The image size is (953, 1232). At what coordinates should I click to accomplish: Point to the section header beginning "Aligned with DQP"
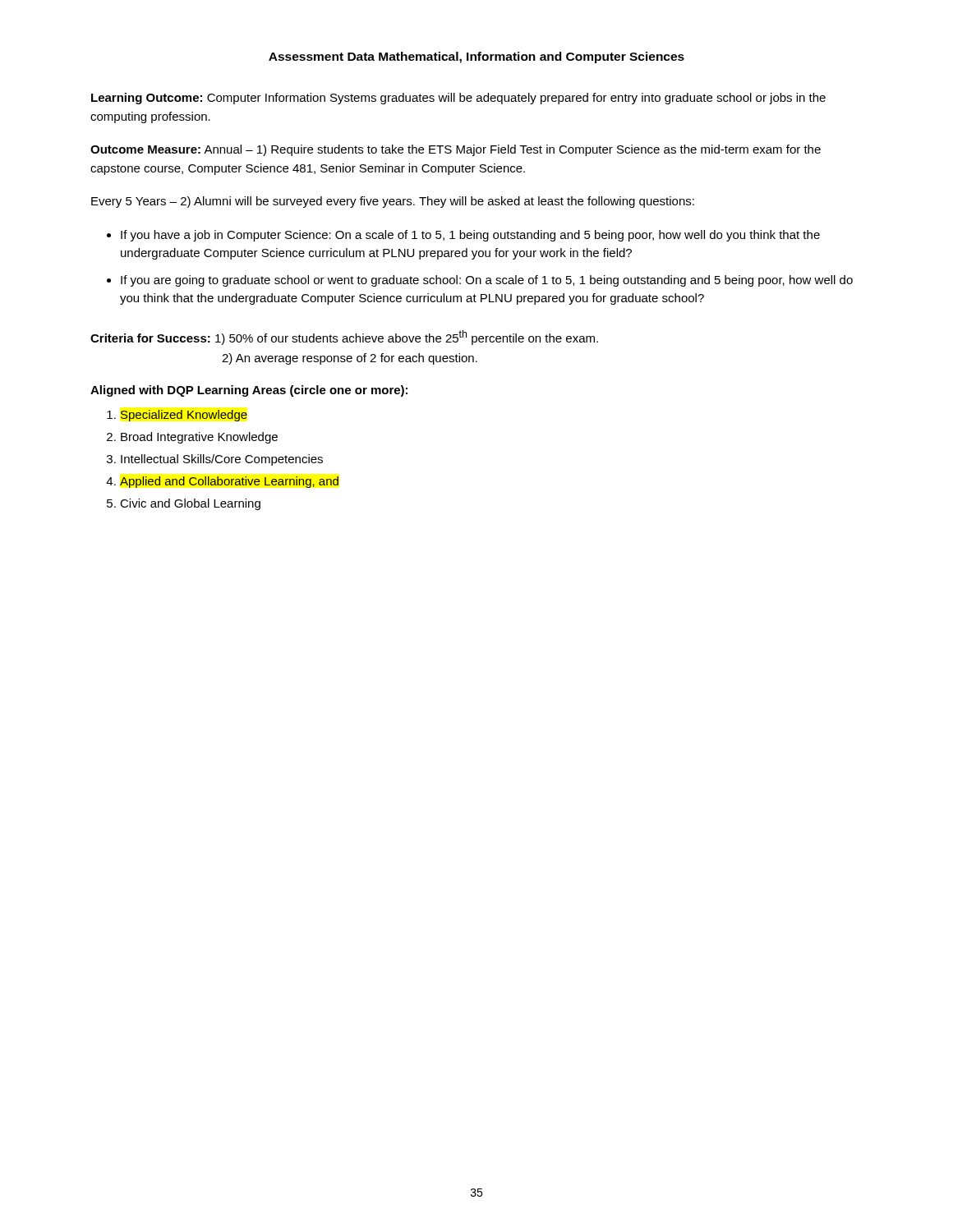(250, 389)
